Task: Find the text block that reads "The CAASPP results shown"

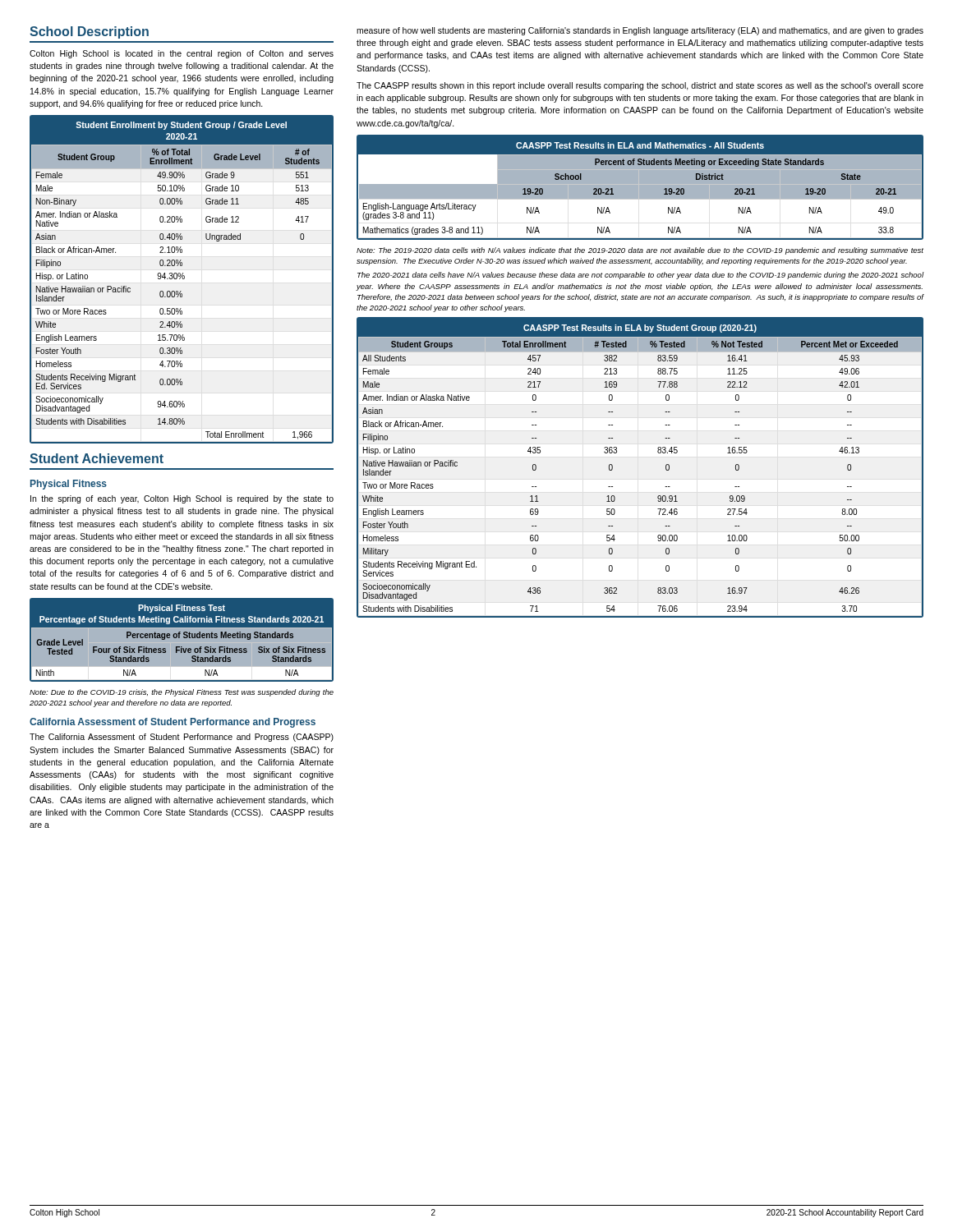Action: pyautogui.click(x=640, y=105)
